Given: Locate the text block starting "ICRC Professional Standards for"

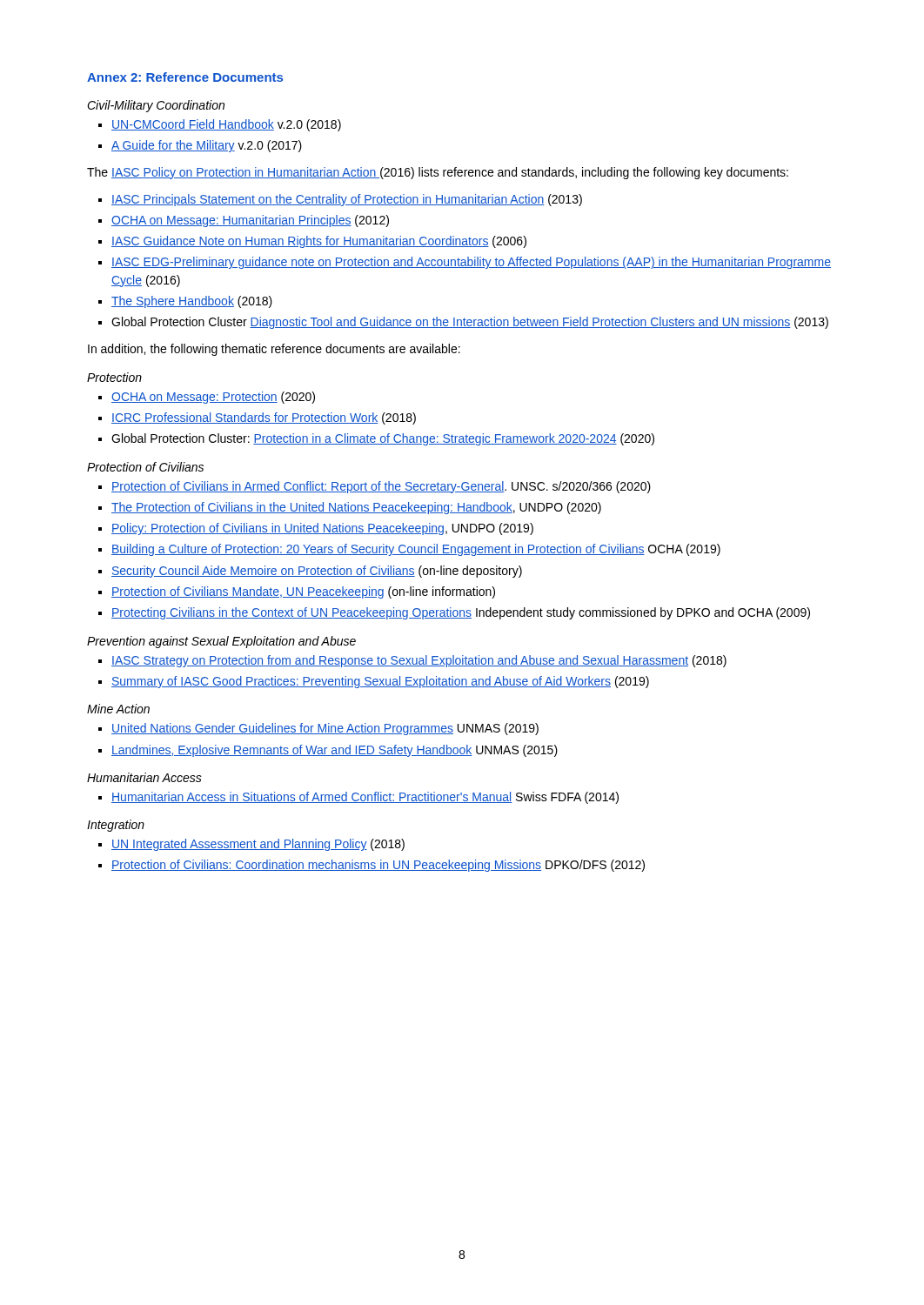Looking at the screenshot, I should (x=264, y=418).
